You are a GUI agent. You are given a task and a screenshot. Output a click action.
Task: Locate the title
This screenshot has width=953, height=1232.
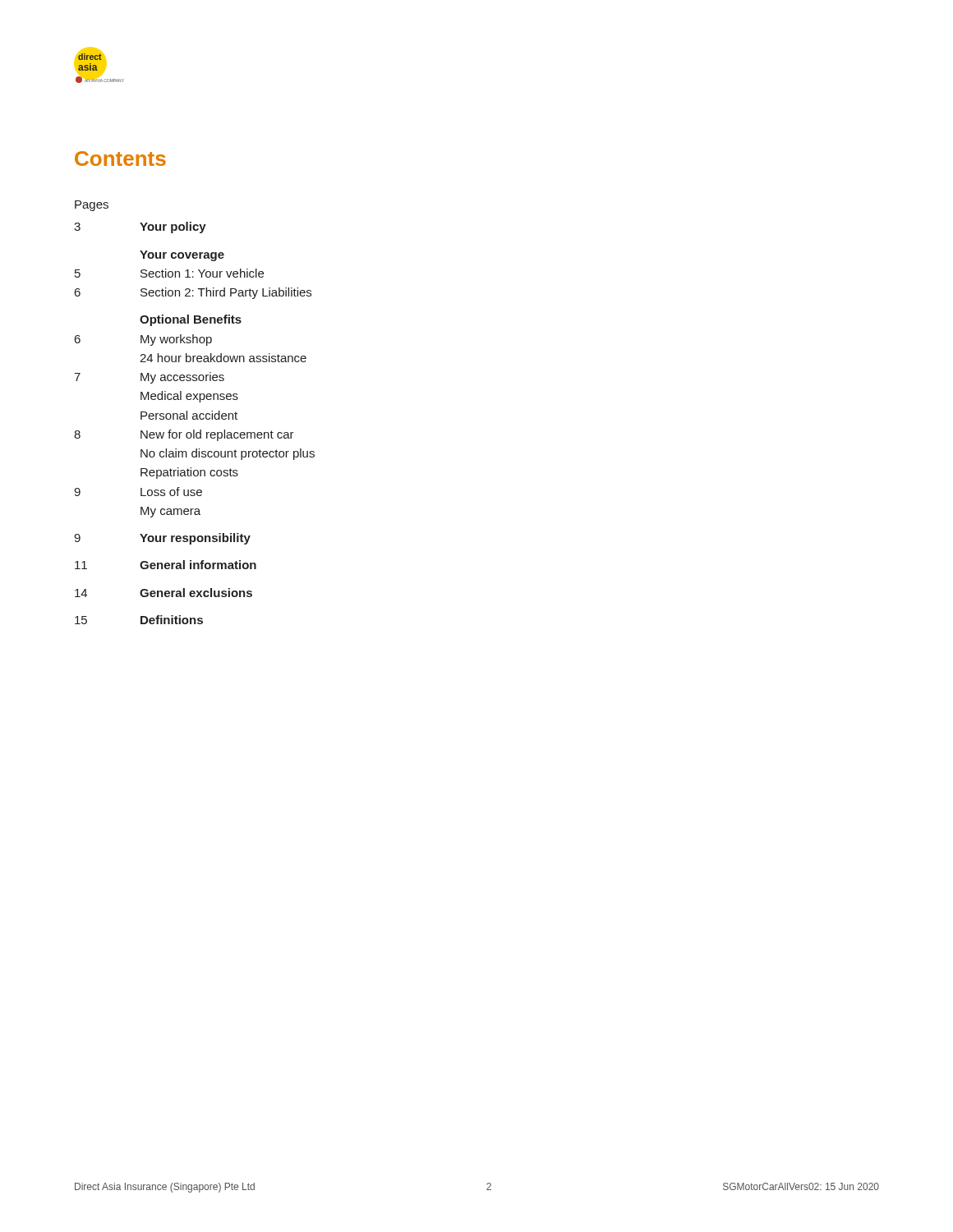pyautogui.click(x=120, y=159)
